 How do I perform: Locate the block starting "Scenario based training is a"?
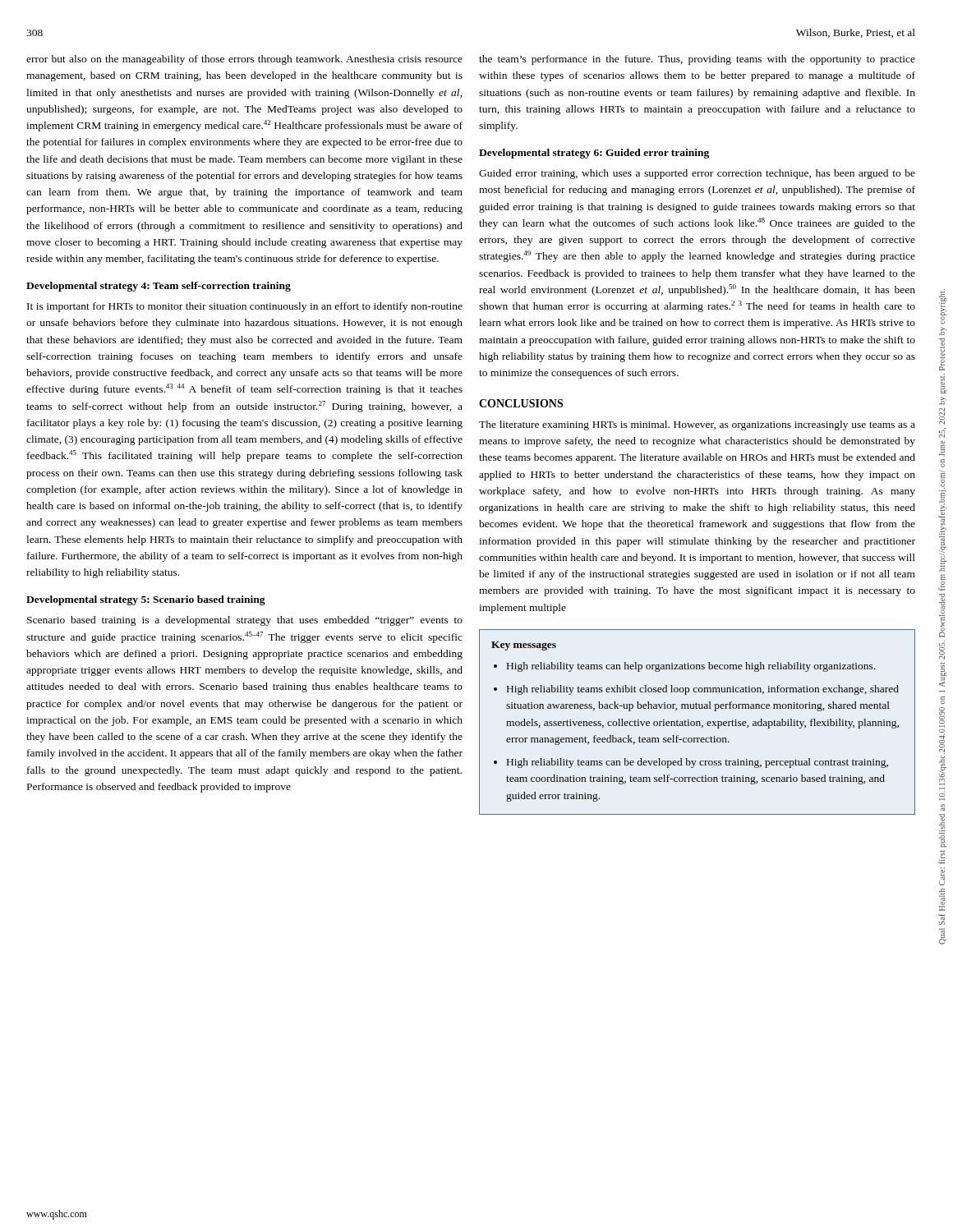click(244, 704)
